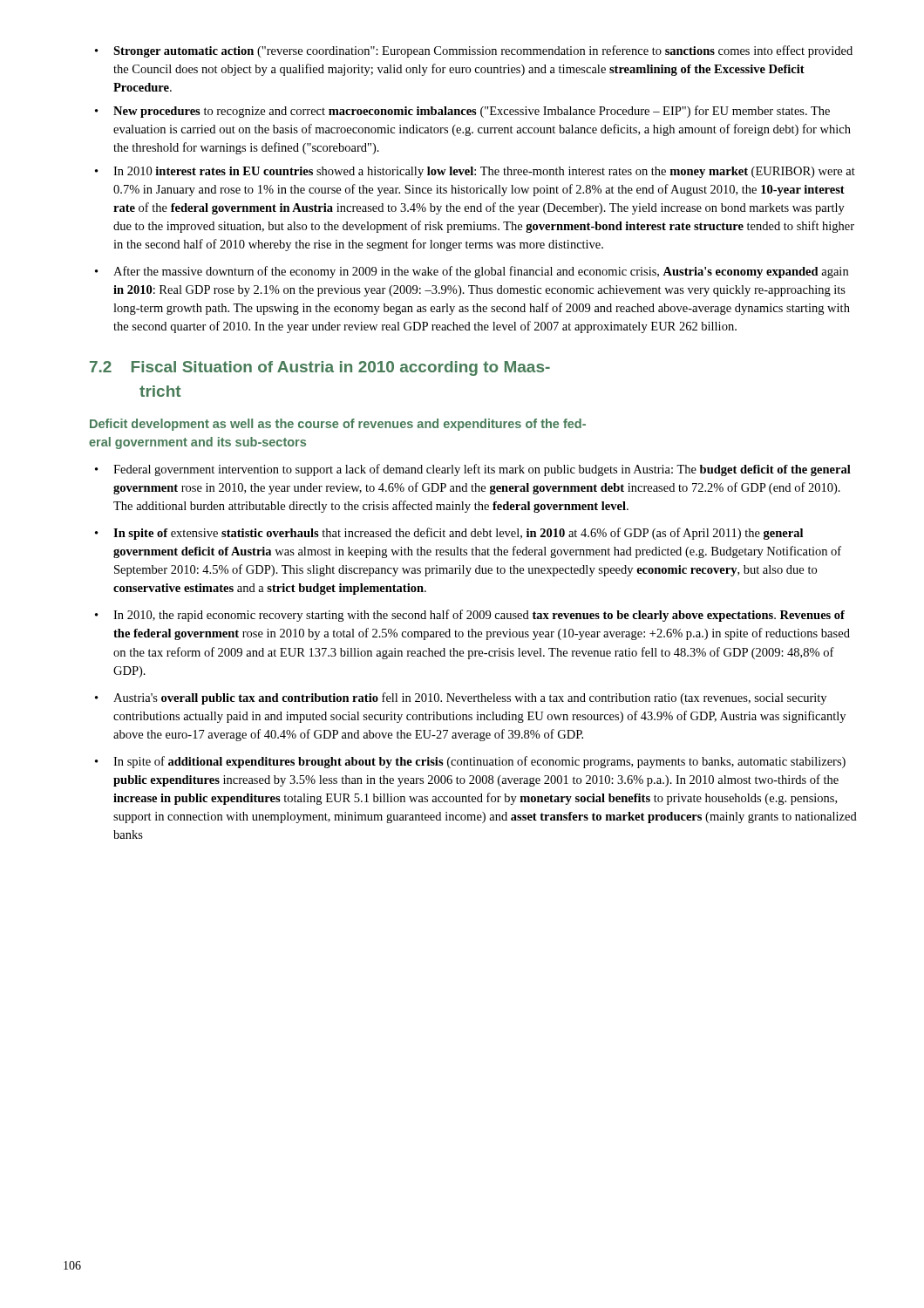The height and width of the screenshot is (1308, 924).
Task: Locate the block of text that opens with "New procedures to recognize and correct macroeconomic"
Action: point(482,129)
